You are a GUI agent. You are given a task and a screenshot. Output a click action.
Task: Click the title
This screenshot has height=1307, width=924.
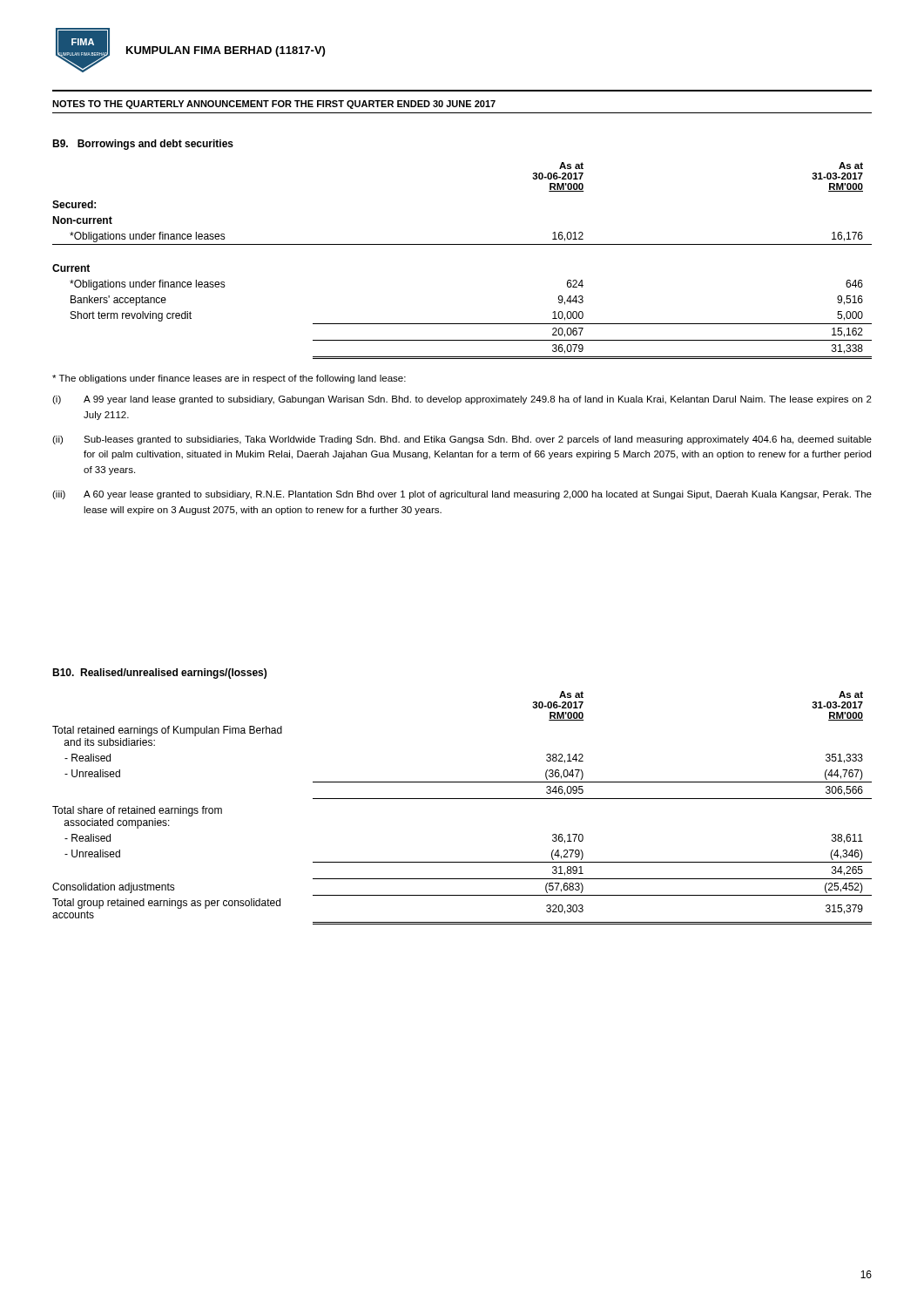[x=226, y=50]
